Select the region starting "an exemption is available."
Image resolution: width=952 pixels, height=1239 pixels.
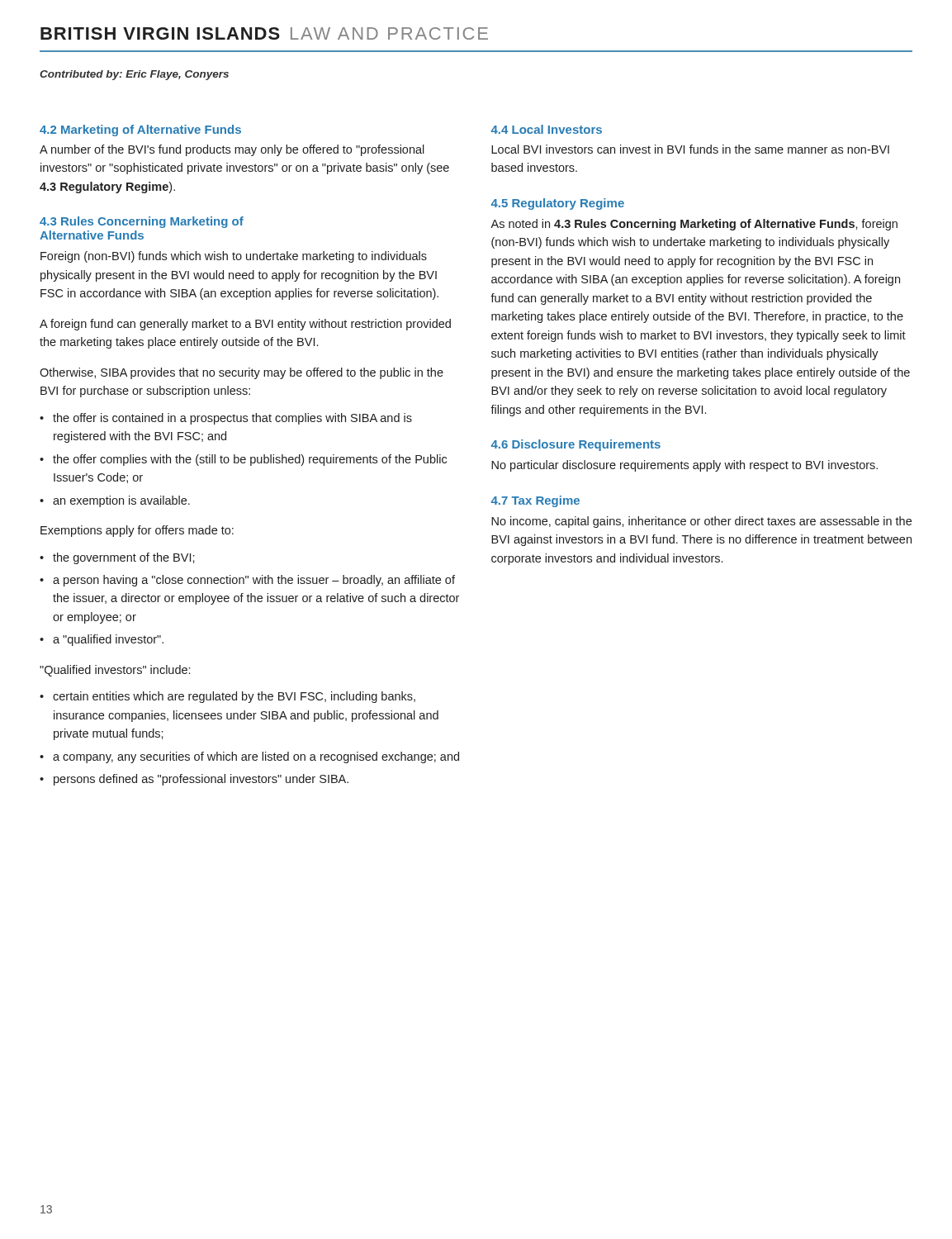tap(122, 500)
